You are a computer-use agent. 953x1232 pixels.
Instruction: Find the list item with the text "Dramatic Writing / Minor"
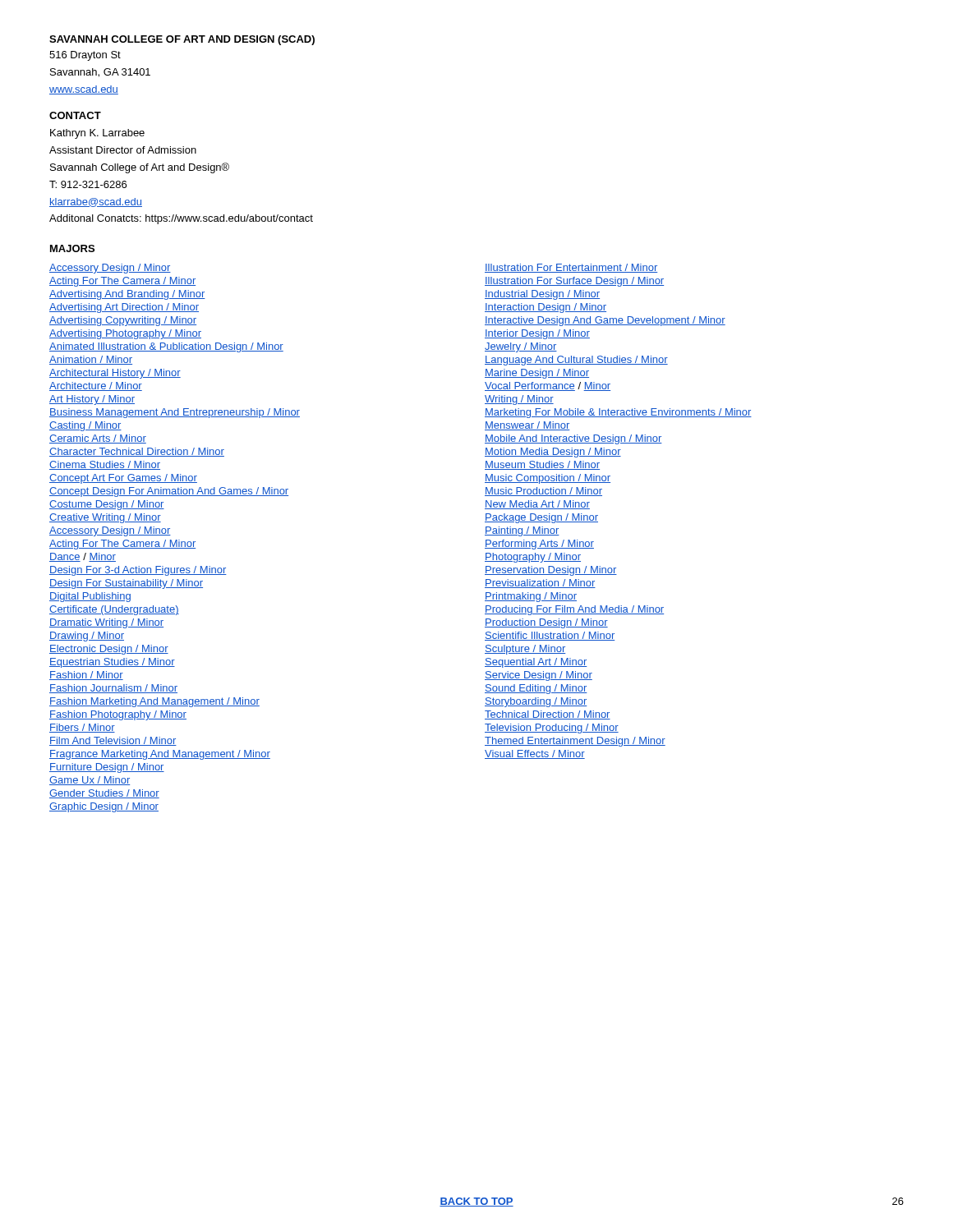pyautogui.click(x=106, y=622)
